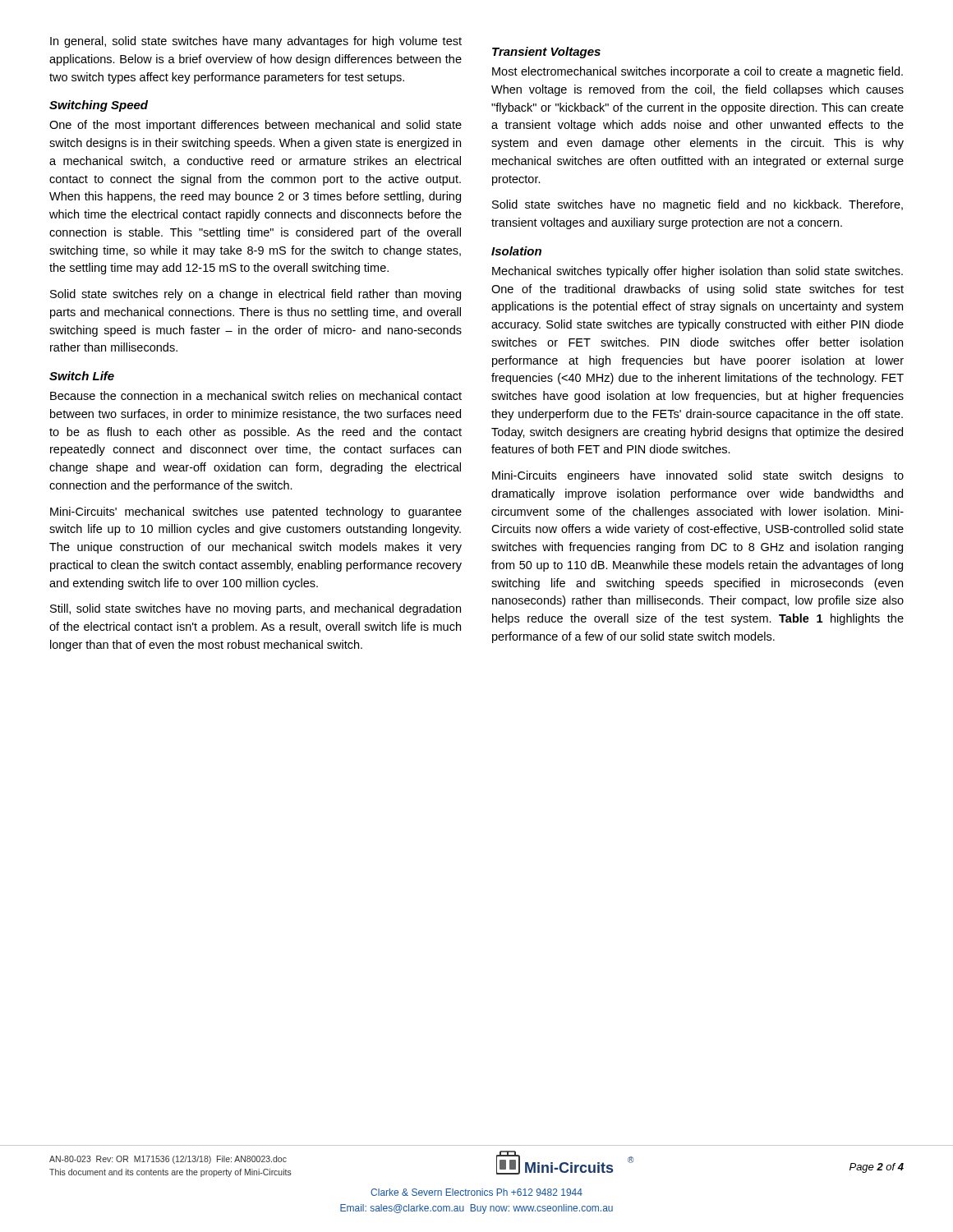Point to the passage starting "One of the most important differences between"
The width and height of the screenshot is (953, 1232).
255,197
